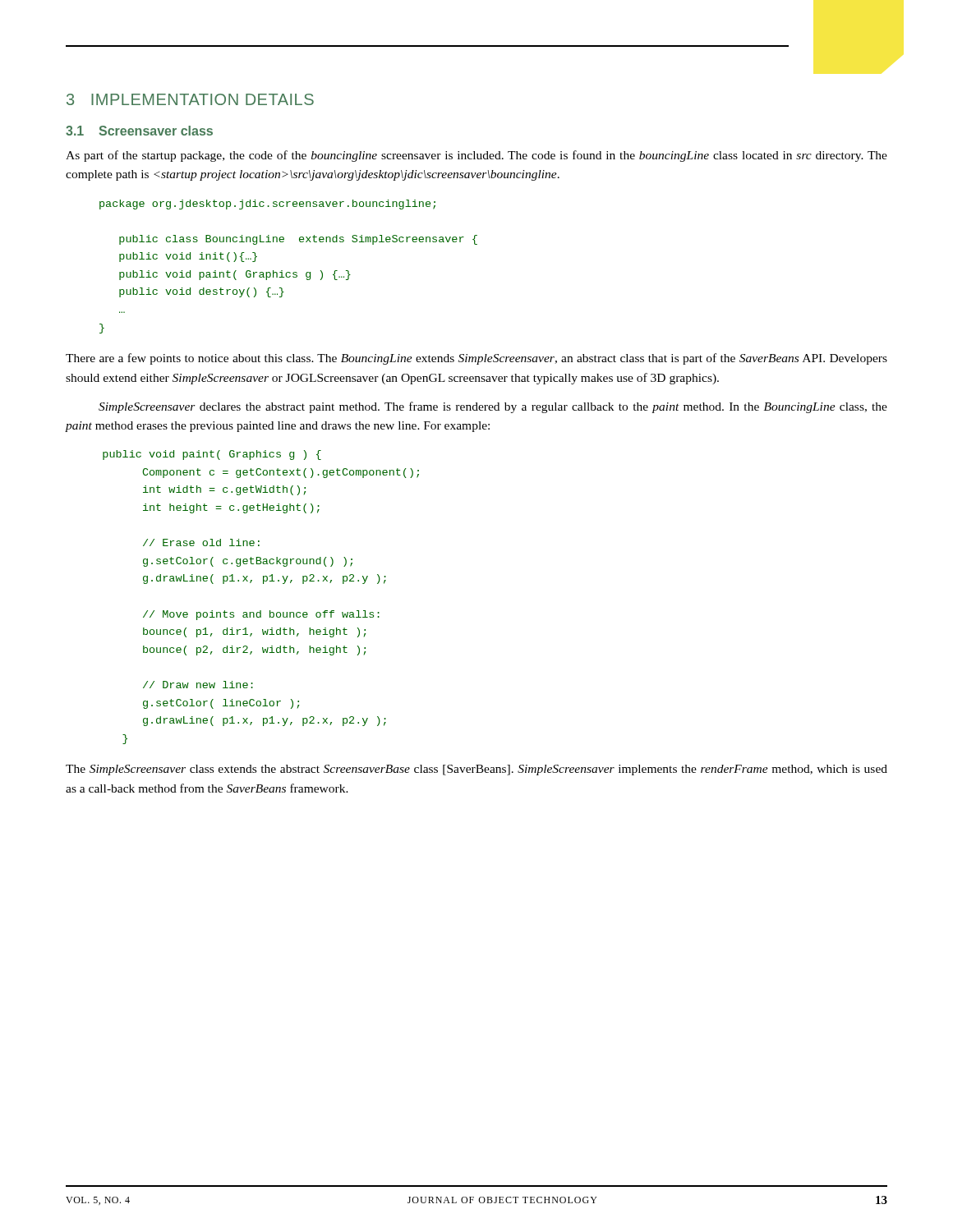Click on the text block containing "SimpleScreensaver declares the"
This screenshot has height=1232, width=953.
[x=476, y=415]
